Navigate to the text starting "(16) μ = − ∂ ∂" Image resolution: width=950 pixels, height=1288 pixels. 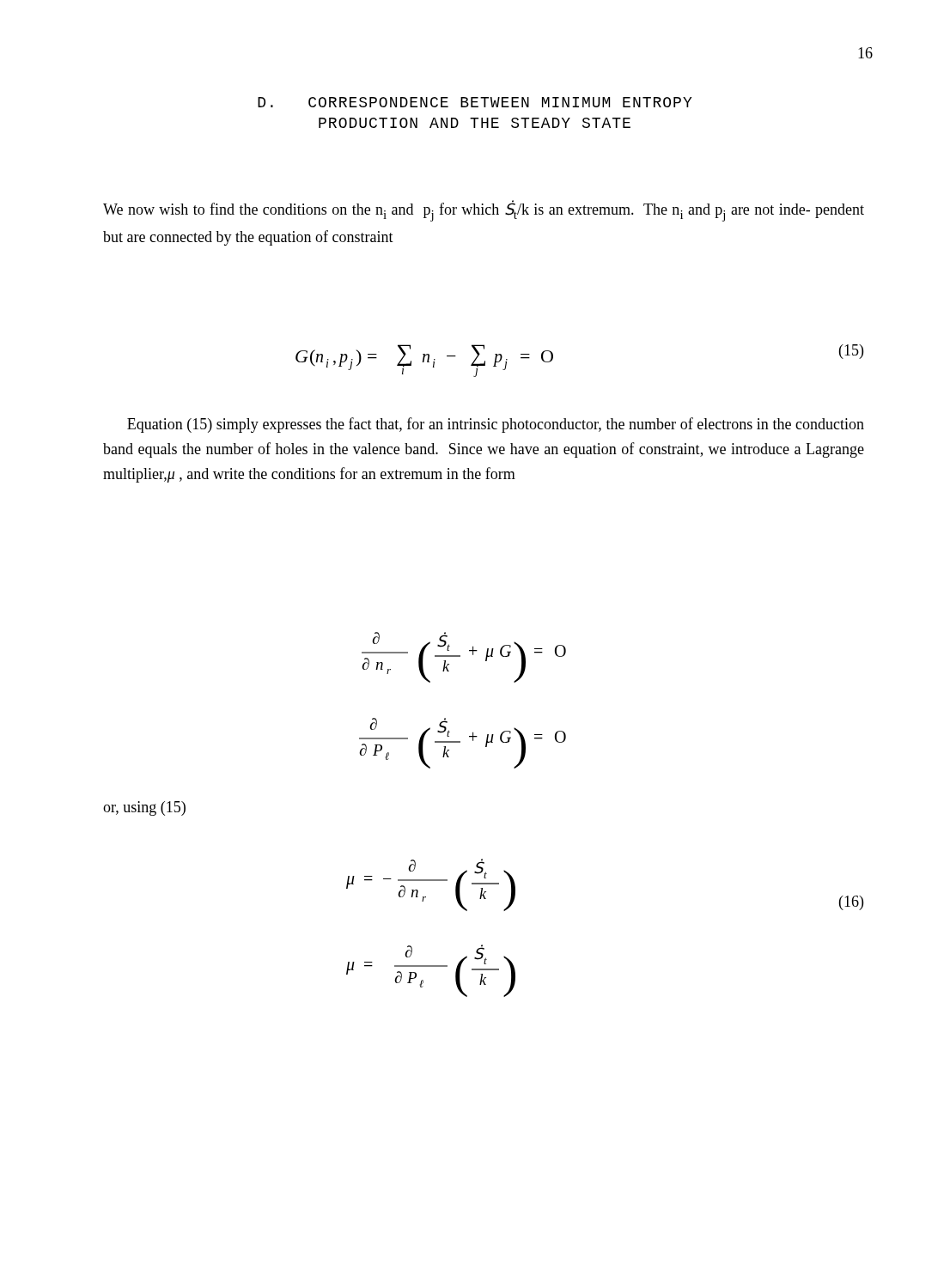[x=422, y=881]
